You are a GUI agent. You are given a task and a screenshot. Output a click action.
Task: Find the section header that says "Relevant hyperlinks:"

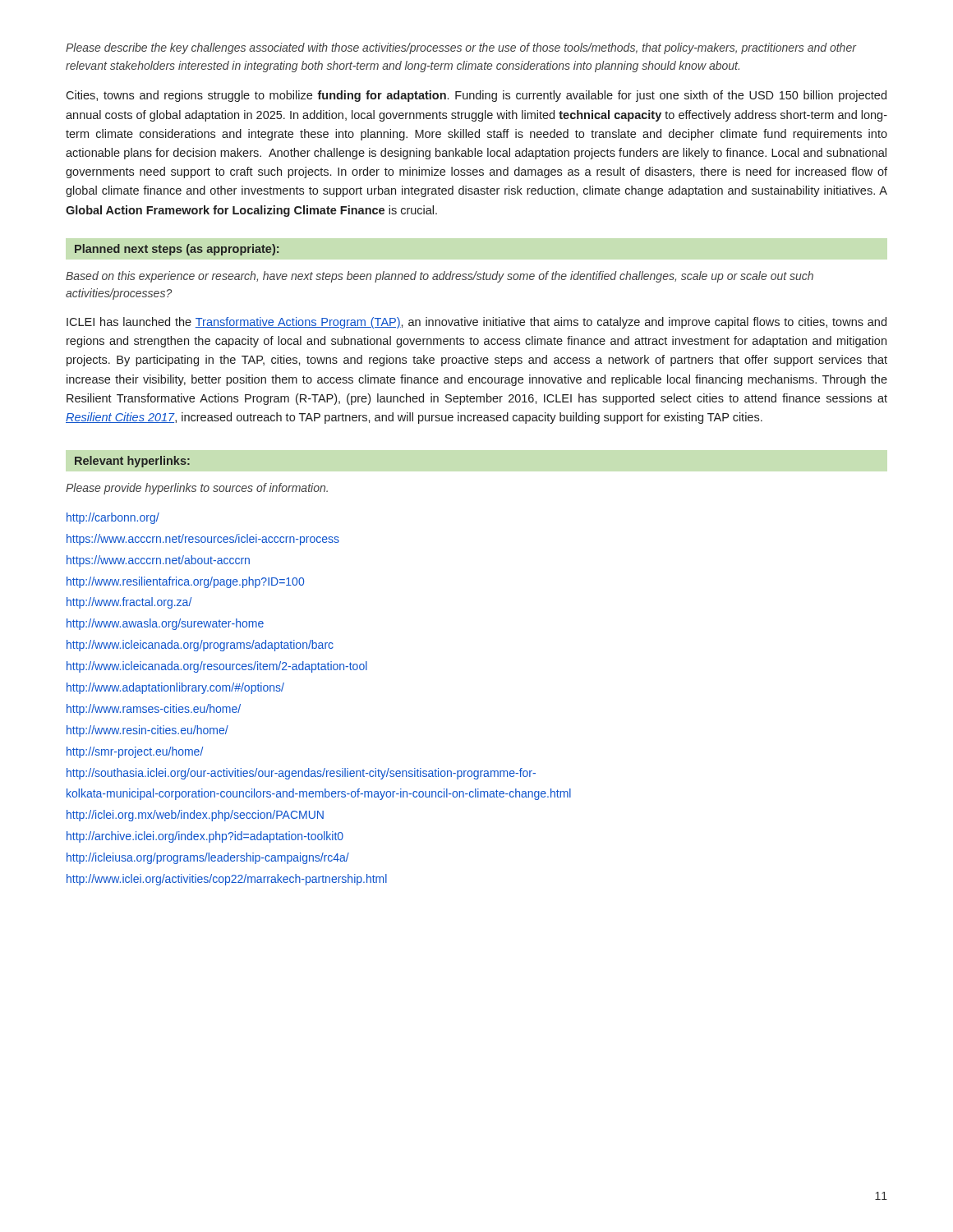(132, 461)
